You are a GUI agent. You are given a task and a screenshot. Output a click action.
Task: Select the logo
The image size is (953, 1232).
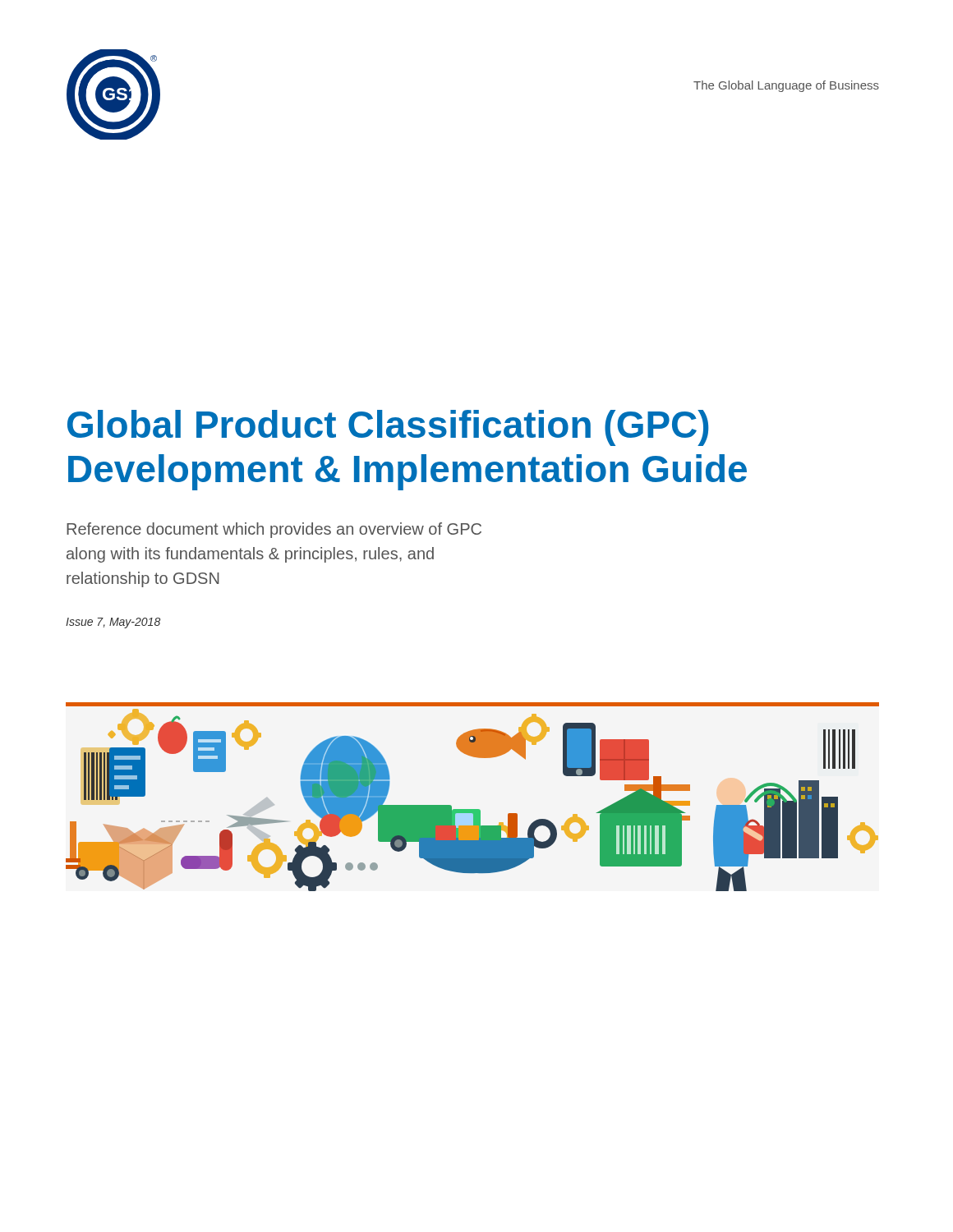(x=123, y=94)
